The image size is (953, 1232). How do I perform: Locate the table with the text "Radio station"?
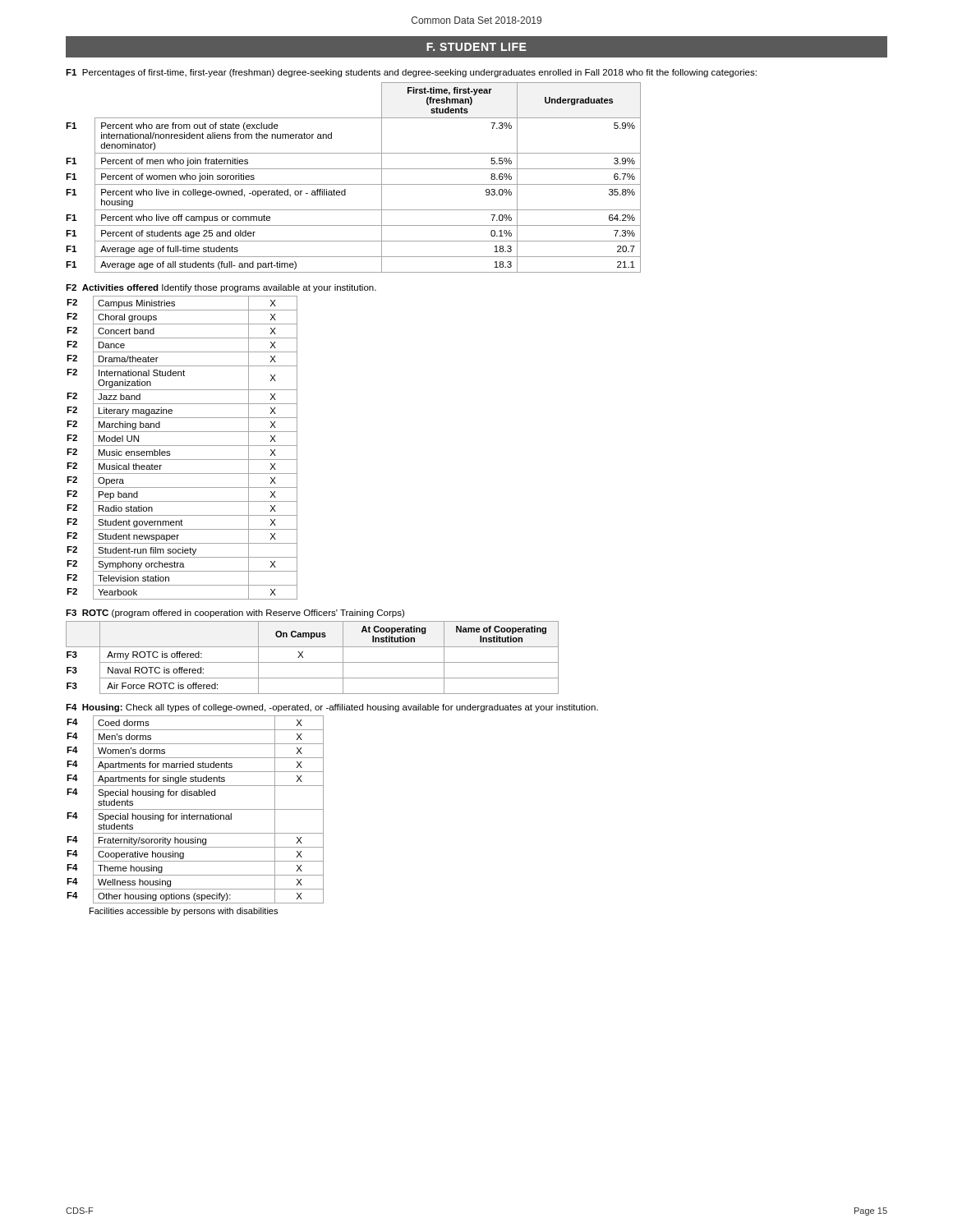476,448
